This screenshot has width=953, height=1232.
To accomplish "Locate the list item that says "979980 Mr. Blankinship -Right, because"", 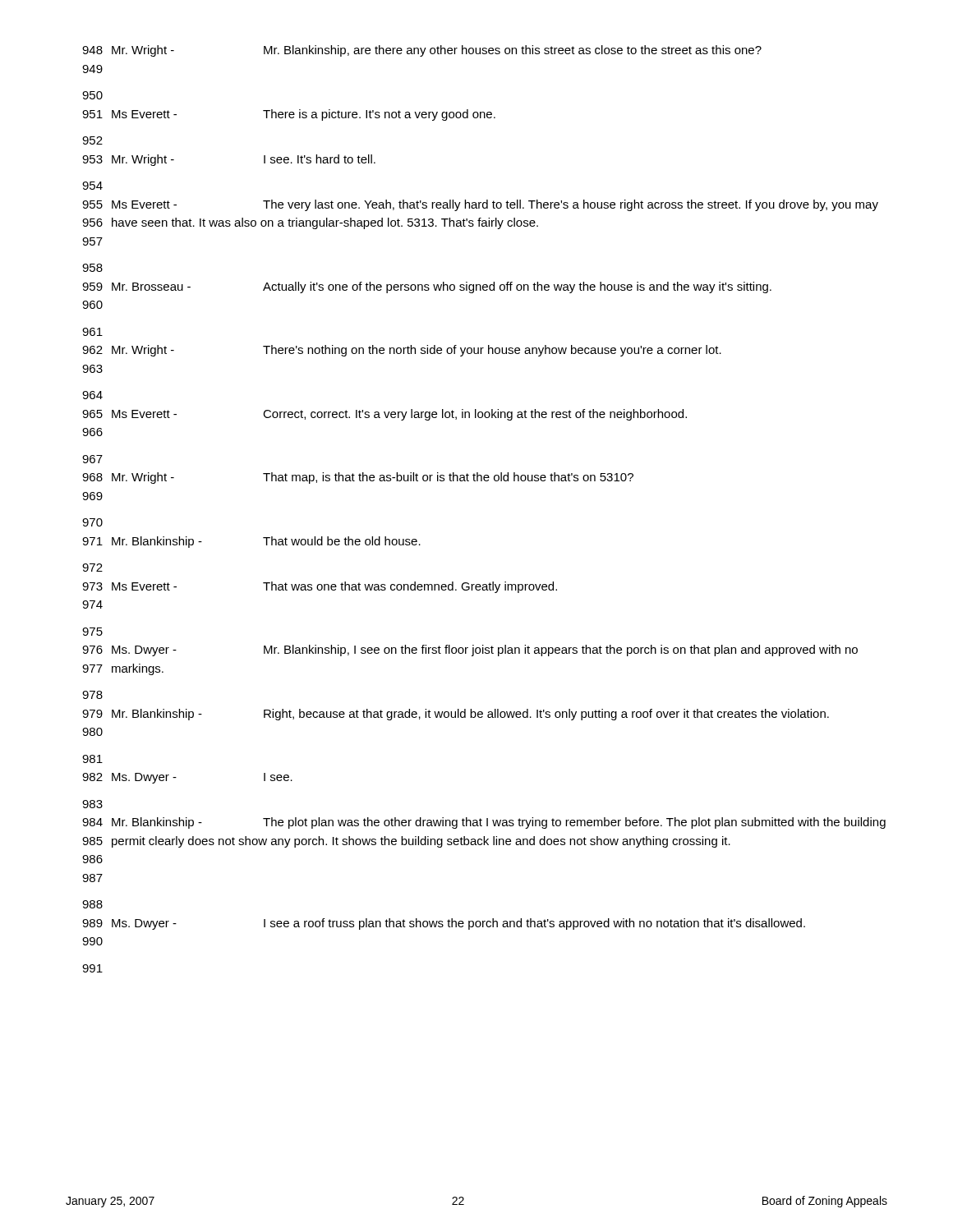I will 476,723.
